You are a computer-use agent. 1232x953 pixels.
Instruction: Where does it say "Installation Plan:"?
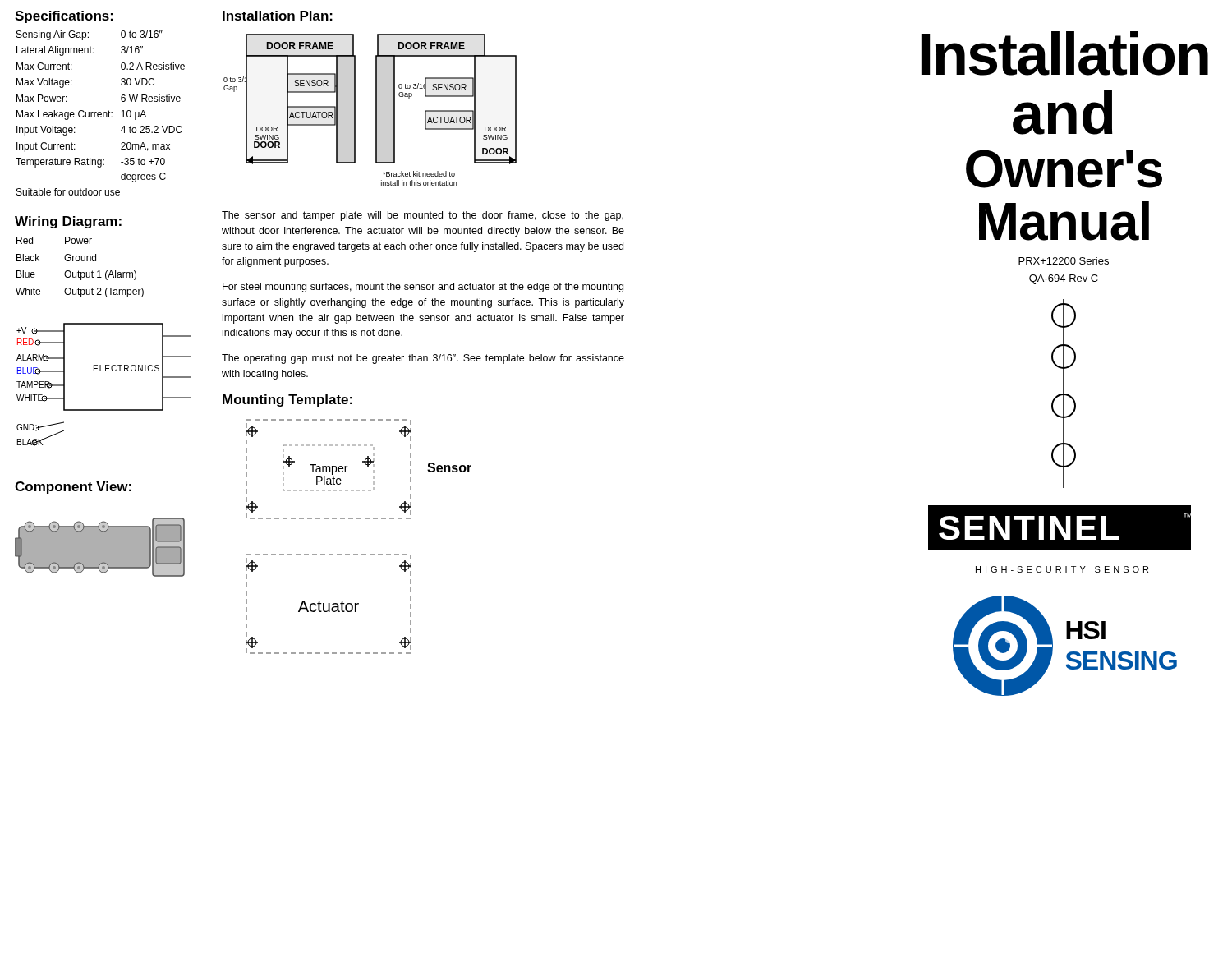(x=278, y=16)
